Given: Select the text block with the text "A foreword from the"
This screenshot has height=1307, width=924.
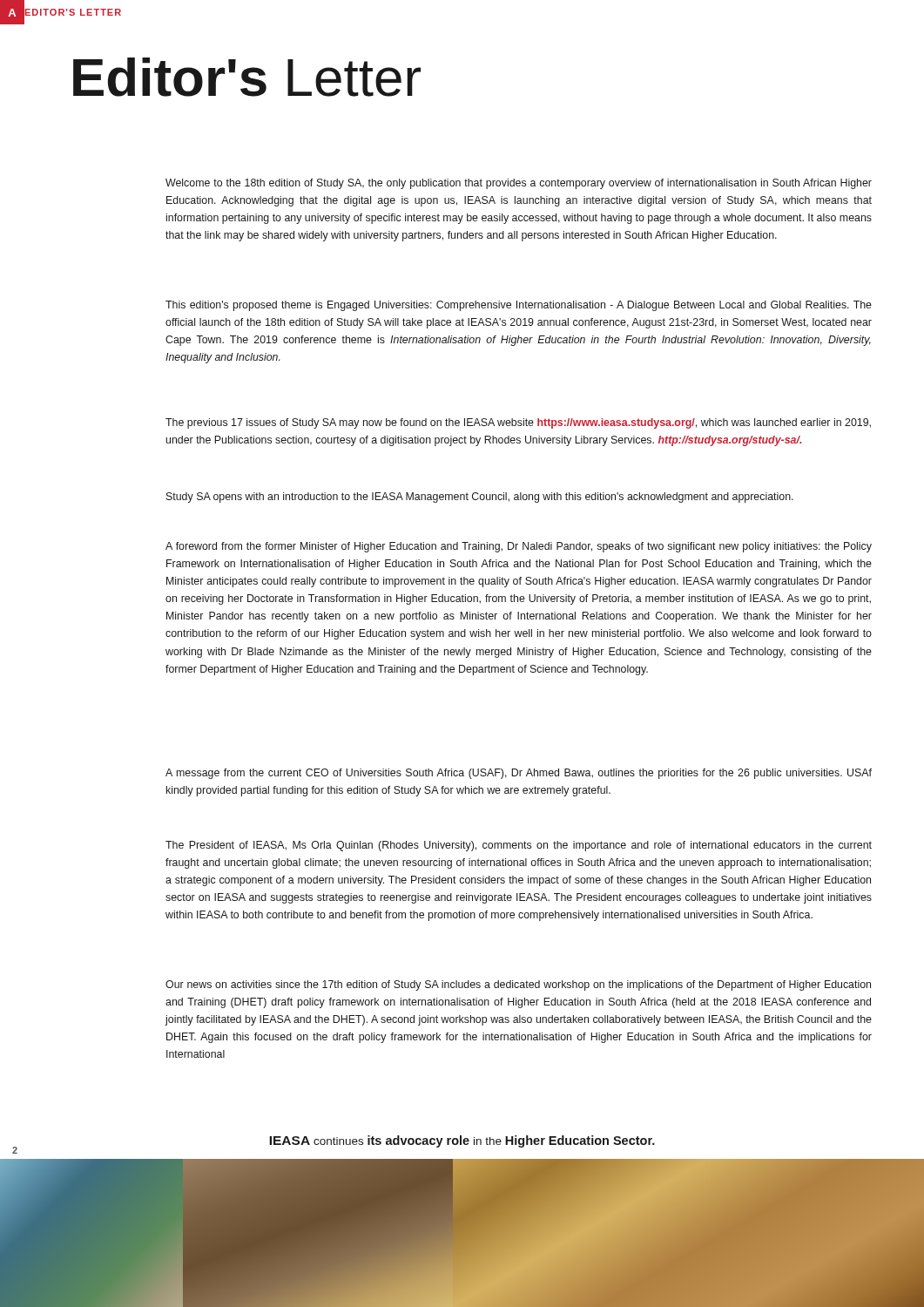Looking at the screenshot, I should pyautogui.click(x=519, y=608).
